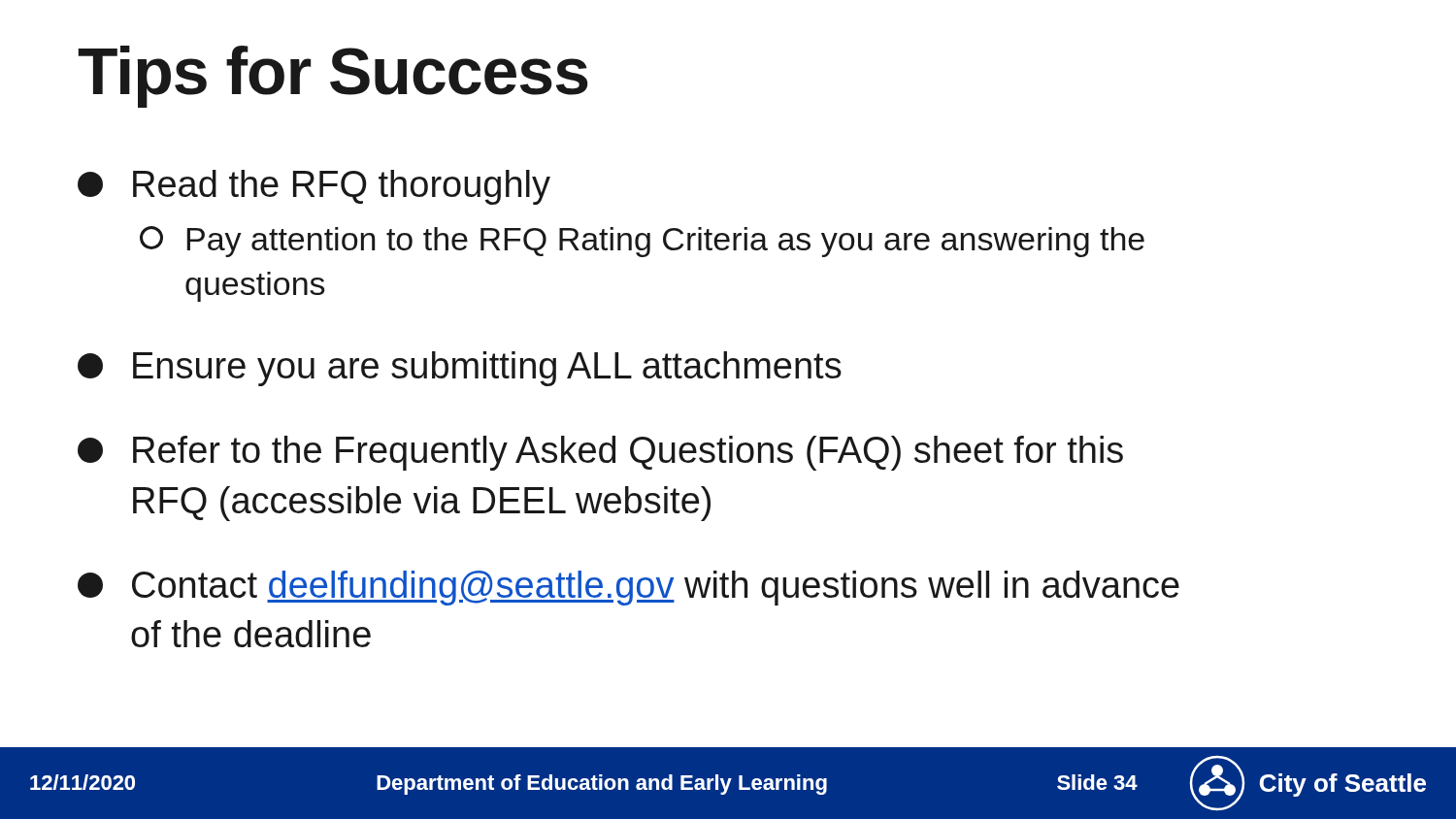The image size is (1456, 819).
Task: Click the passage that begins "Contact deelfunding@seattle.gov with questions well"
Action: [629, 611]
